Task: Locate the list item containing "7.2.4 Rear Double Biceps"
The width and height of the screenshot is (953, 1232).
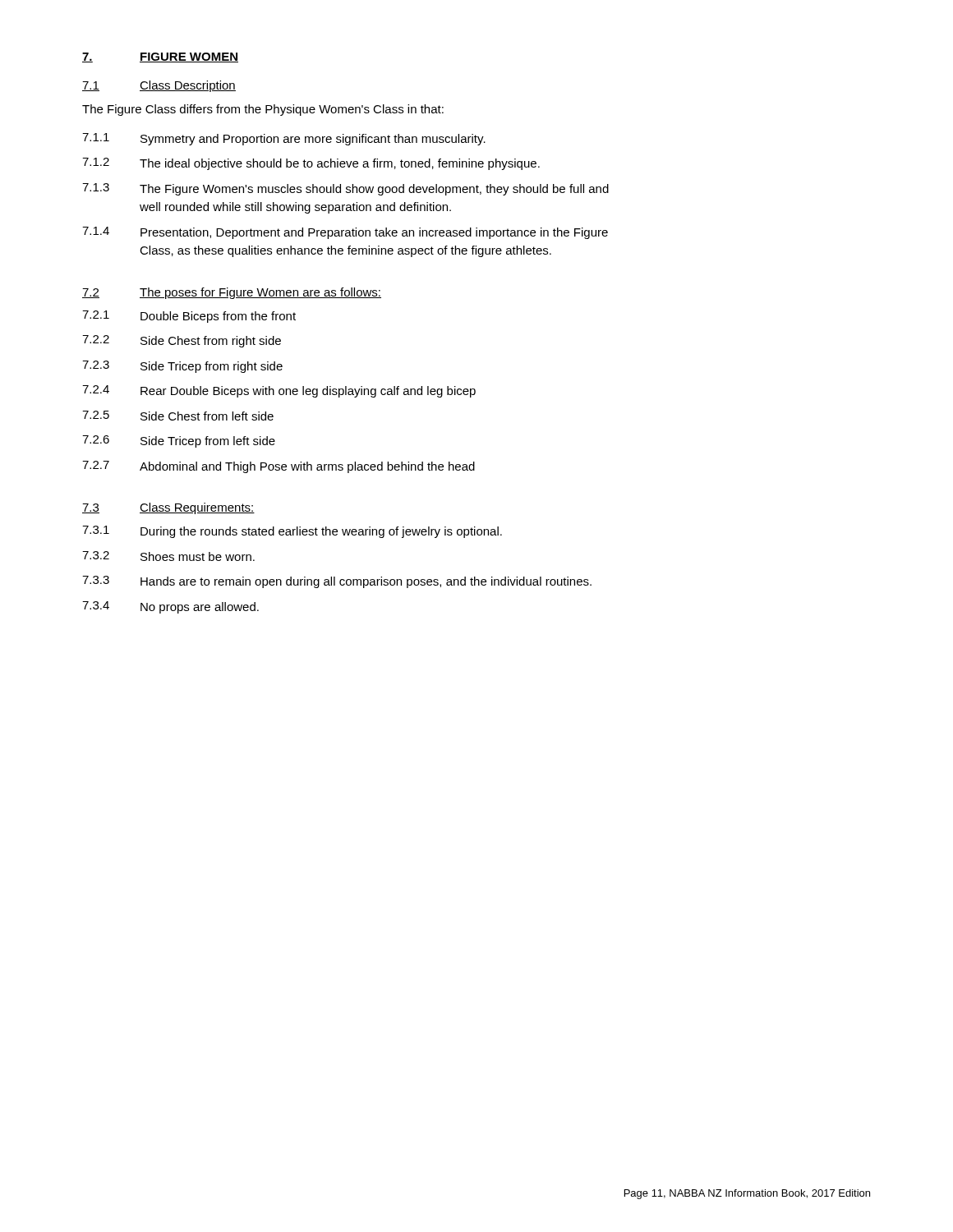Action: (279, 391)
